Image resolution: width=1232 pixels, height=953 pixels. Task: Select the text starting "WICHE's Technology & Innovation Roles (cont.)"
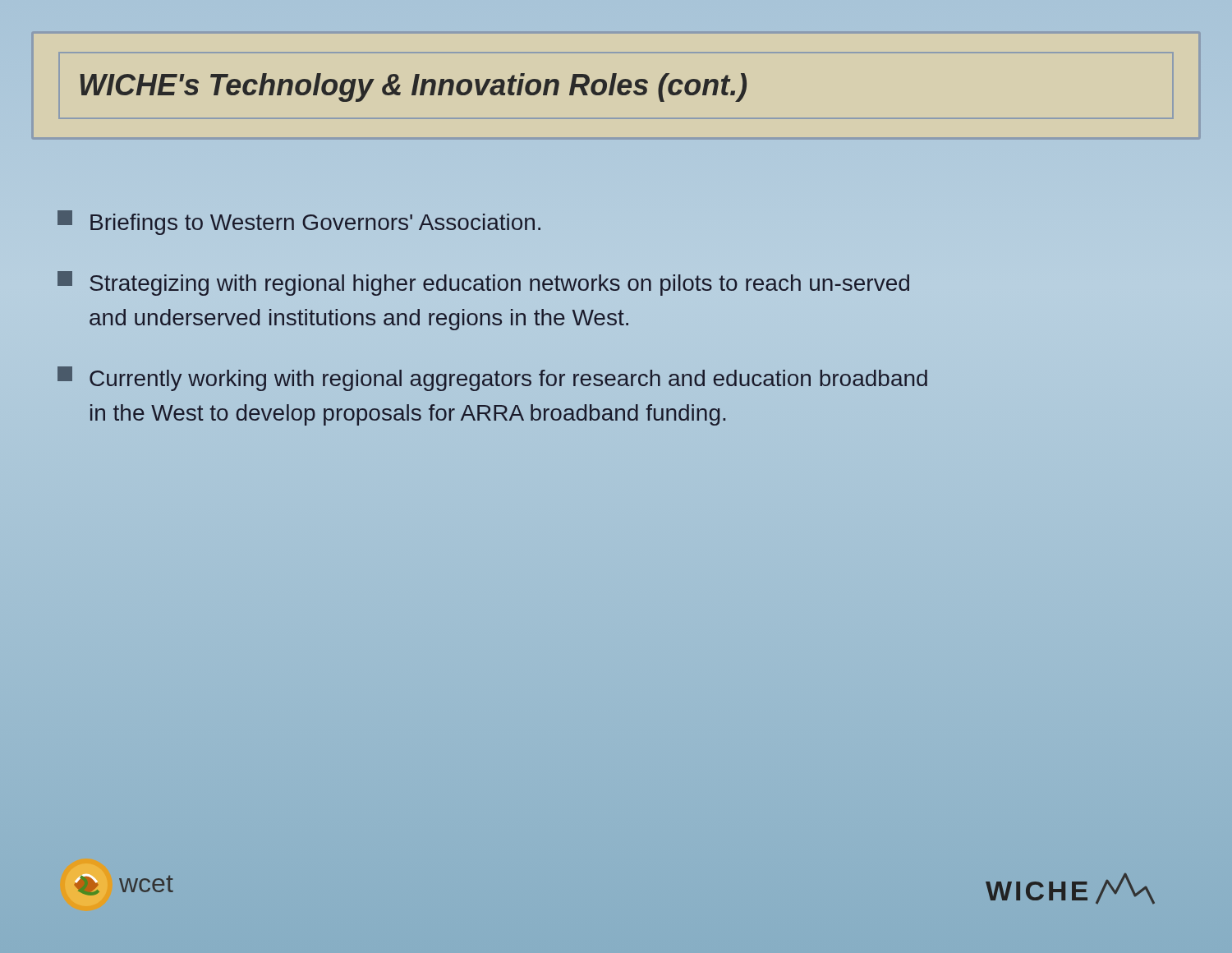tap(616, 85)
